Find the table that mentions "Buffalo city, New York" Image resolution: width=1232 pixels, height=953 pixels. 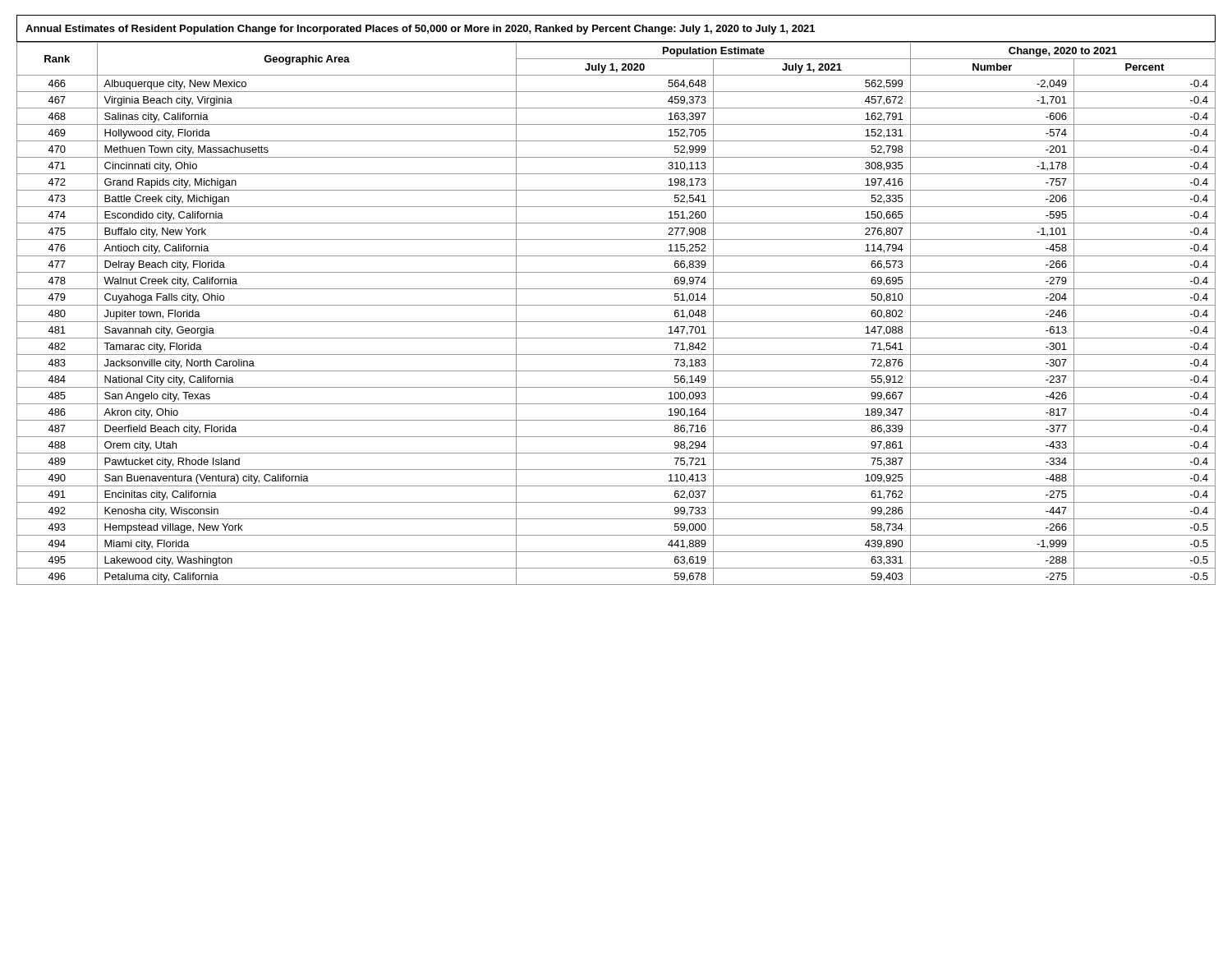click(x=616, y=313)
